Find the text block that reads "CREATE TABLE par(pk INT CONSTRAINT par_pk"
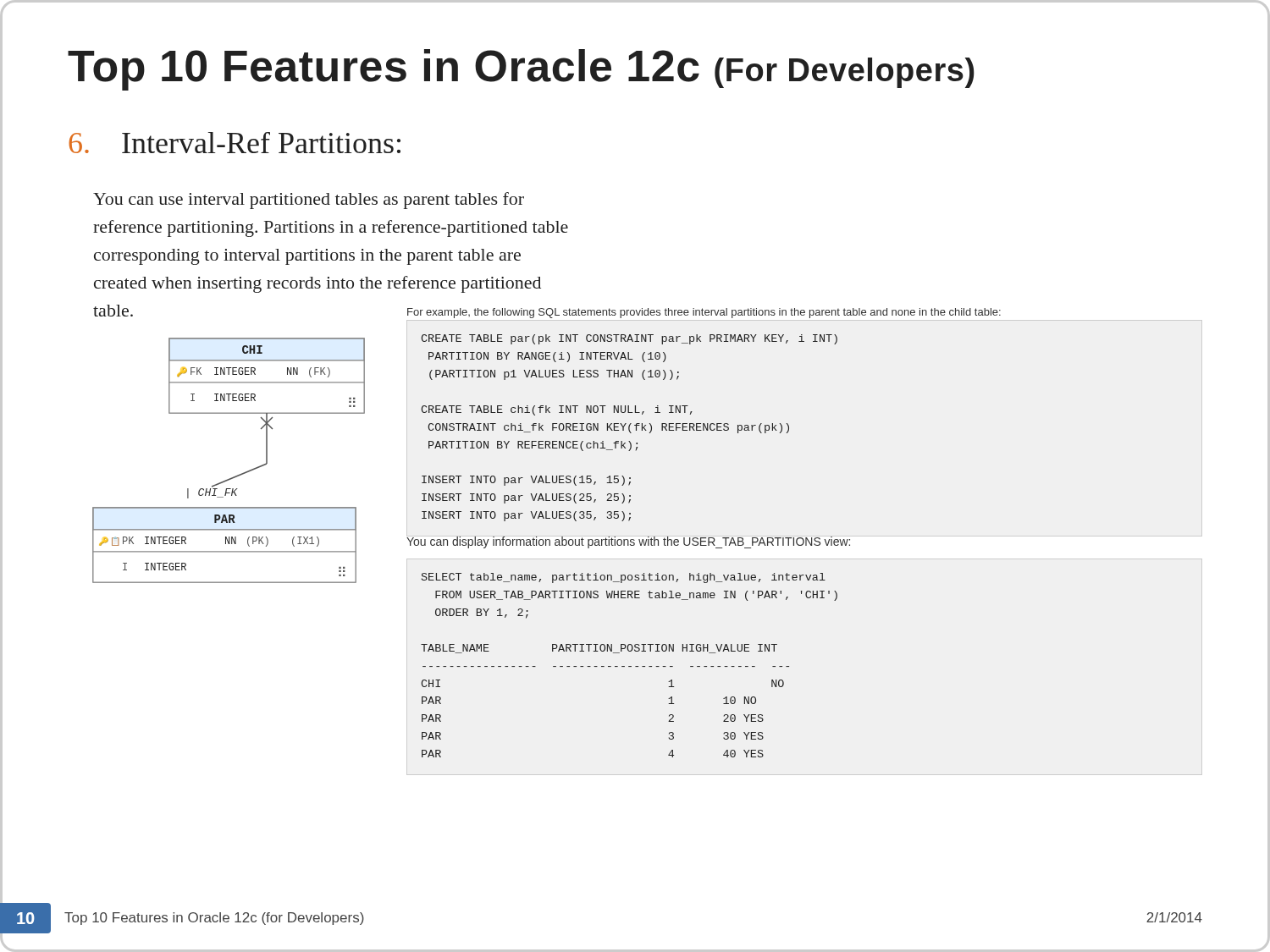 [x=630, y=427]
